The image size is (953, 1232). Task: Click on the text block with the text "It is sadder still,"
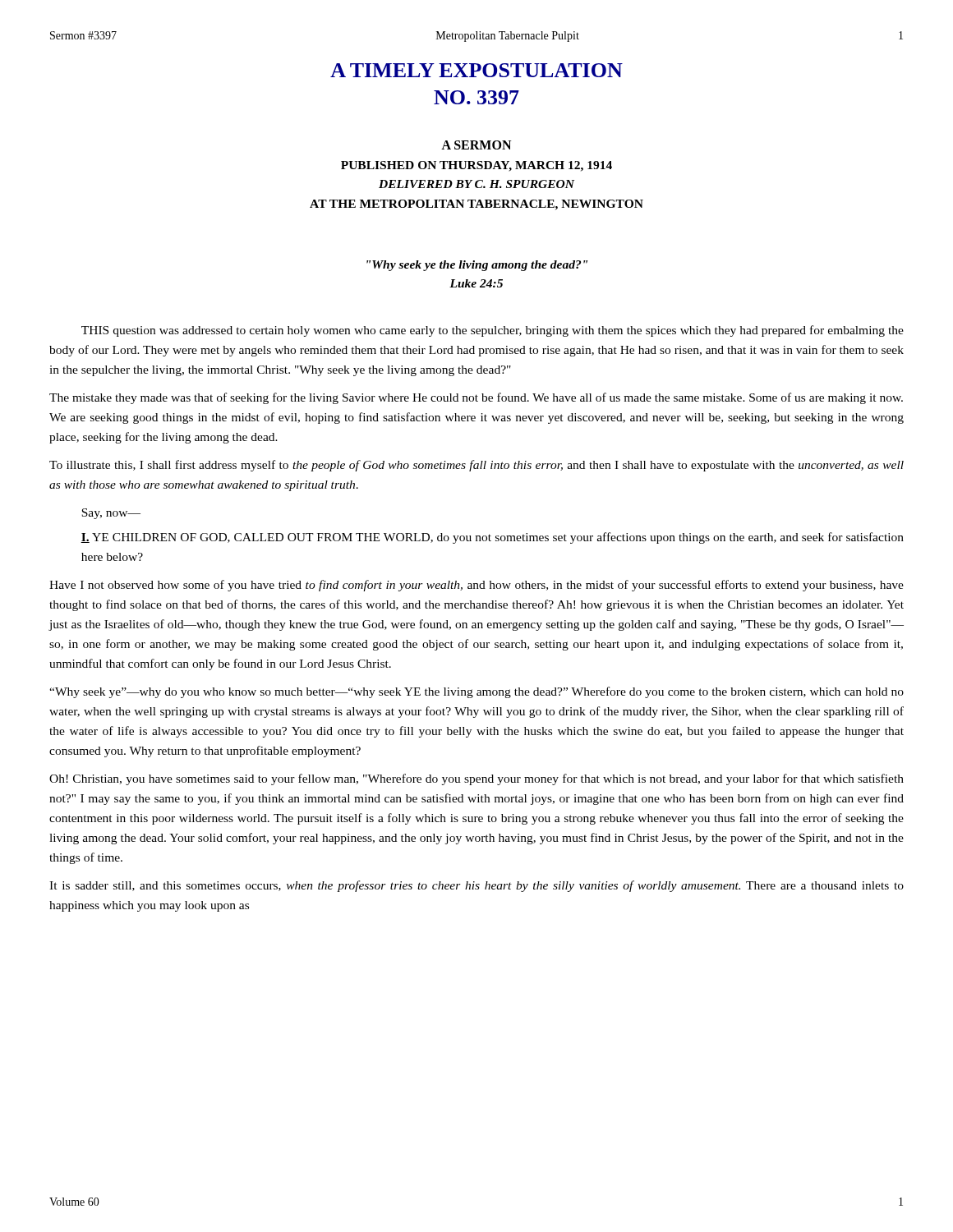pos(476,895)
